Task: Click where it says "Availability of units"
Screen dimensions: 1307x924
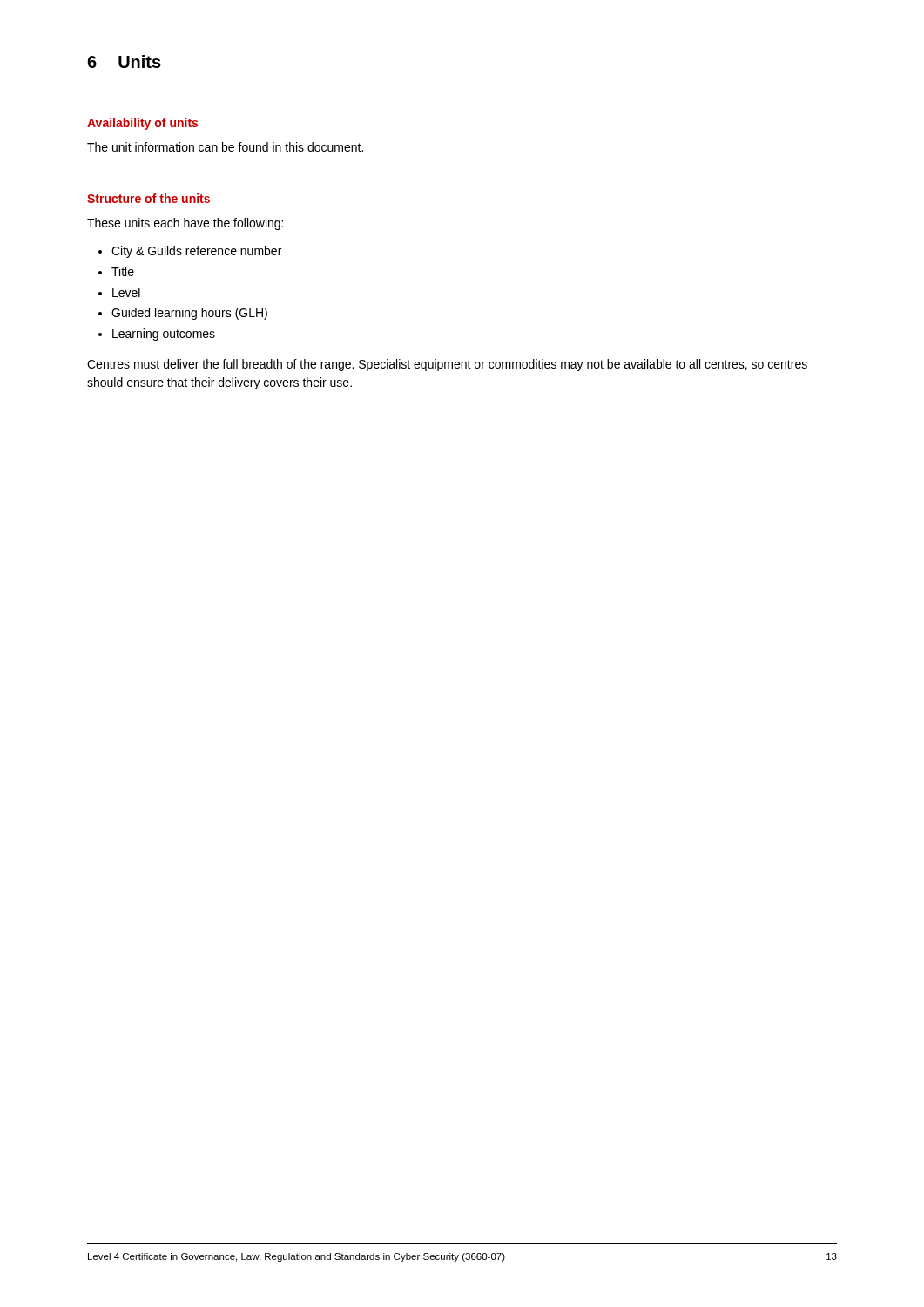Action: coord(142,124)
